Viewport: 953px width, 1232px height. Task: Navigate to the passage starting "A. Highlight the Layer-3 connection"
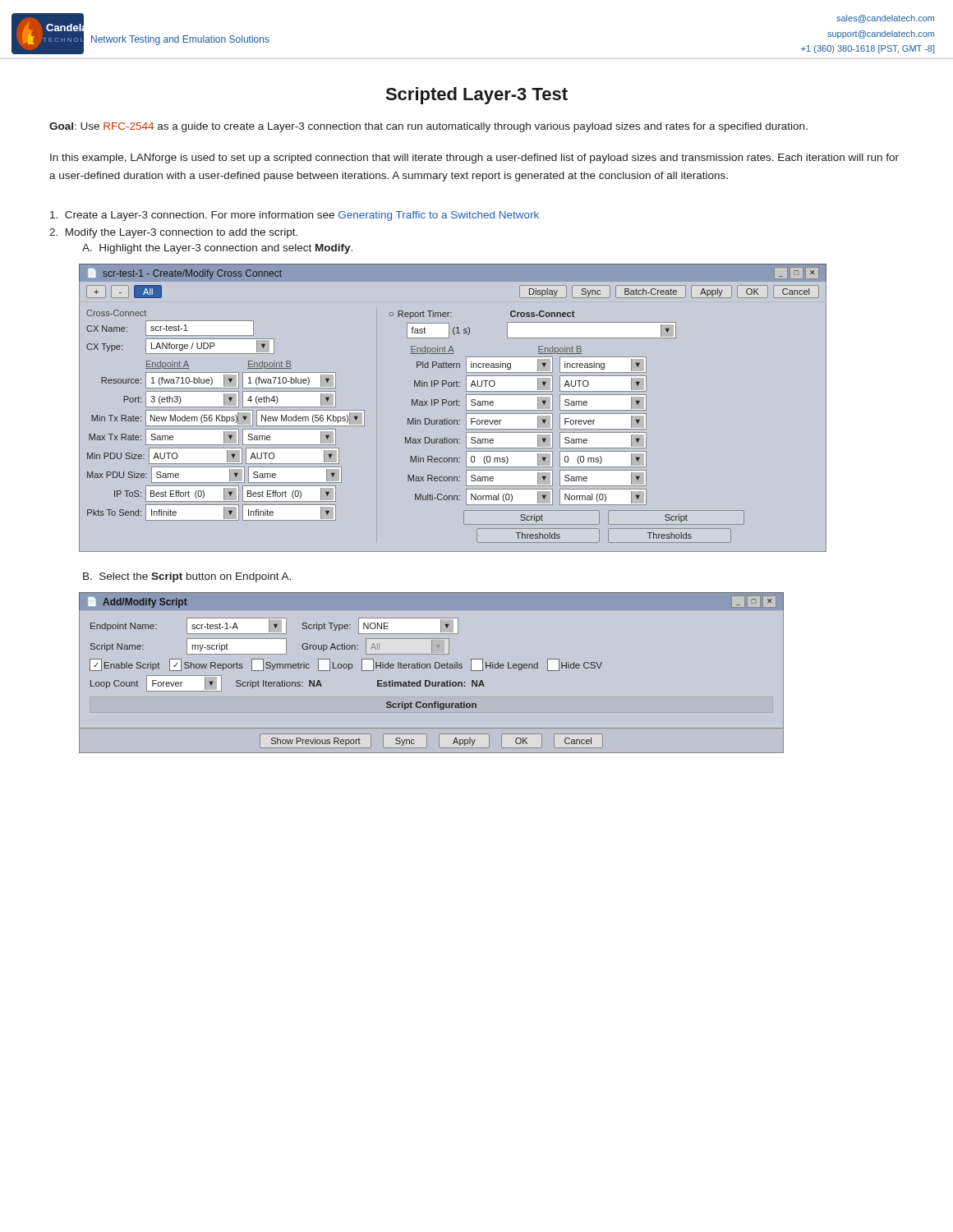218,248
